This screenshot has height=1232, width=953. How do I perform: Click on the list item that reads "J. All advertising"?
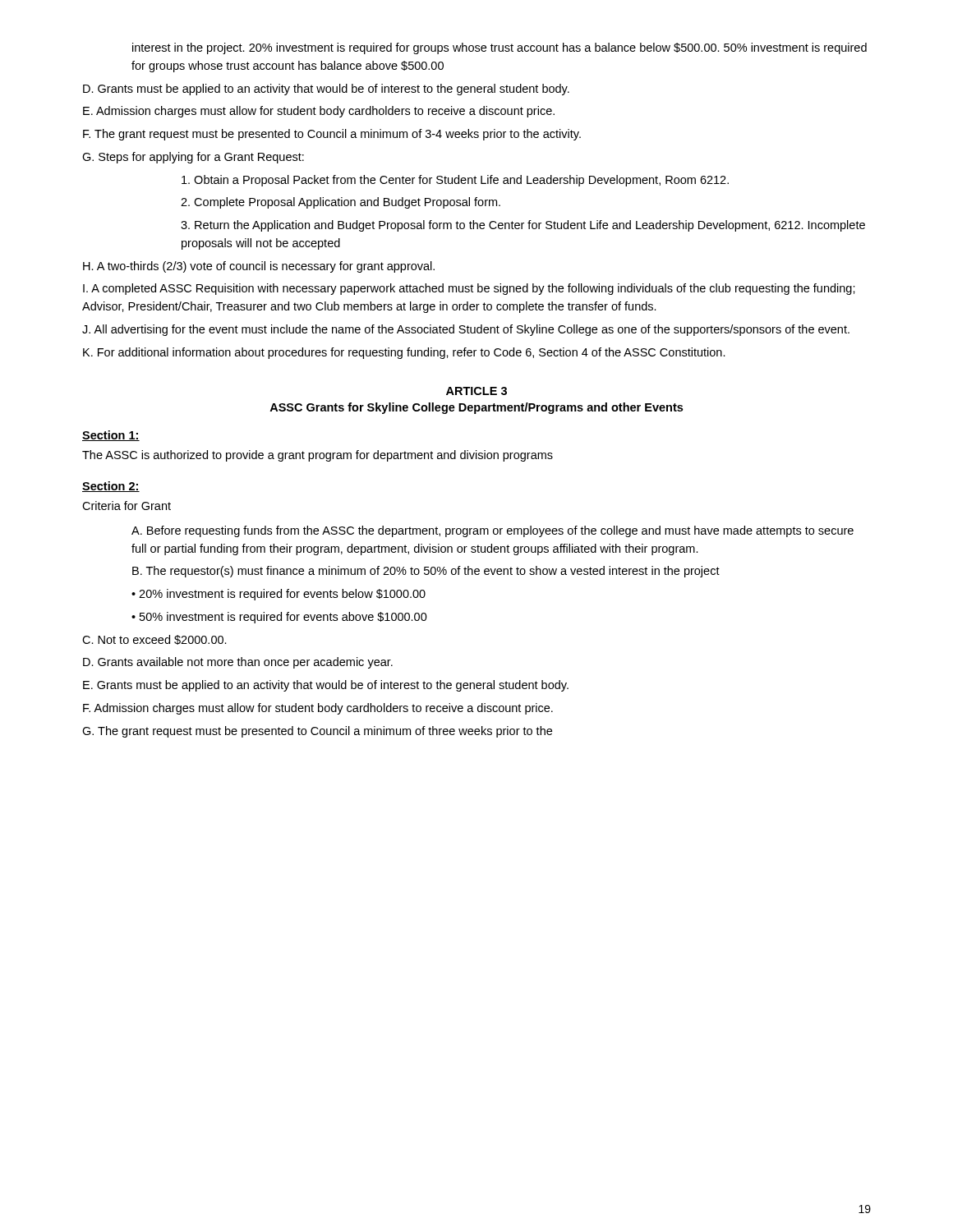[476, 330]
